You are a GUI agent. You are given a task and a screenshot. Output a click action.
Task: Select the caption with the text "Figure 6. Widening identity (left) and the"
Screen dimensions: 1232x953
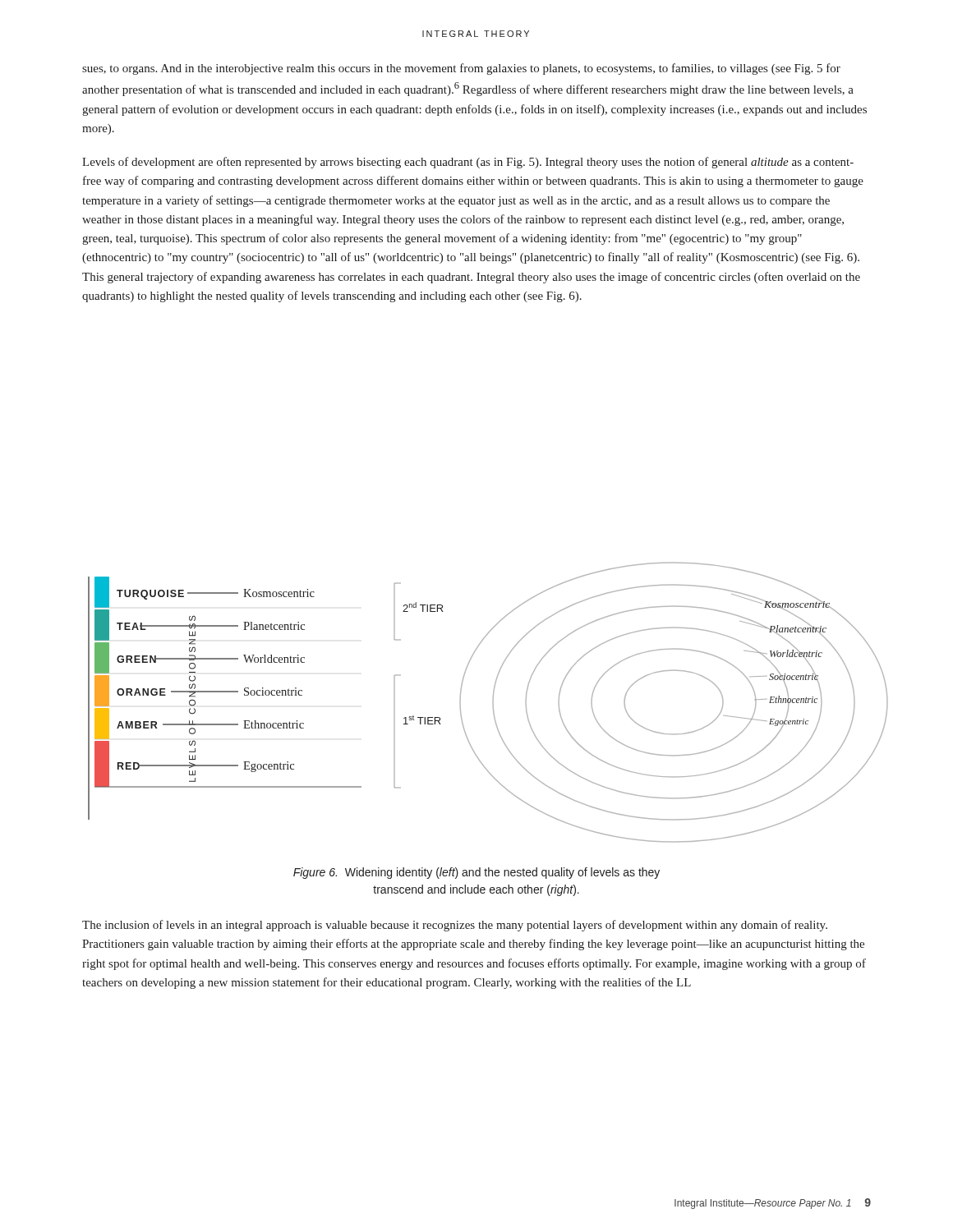click(476, 881)
